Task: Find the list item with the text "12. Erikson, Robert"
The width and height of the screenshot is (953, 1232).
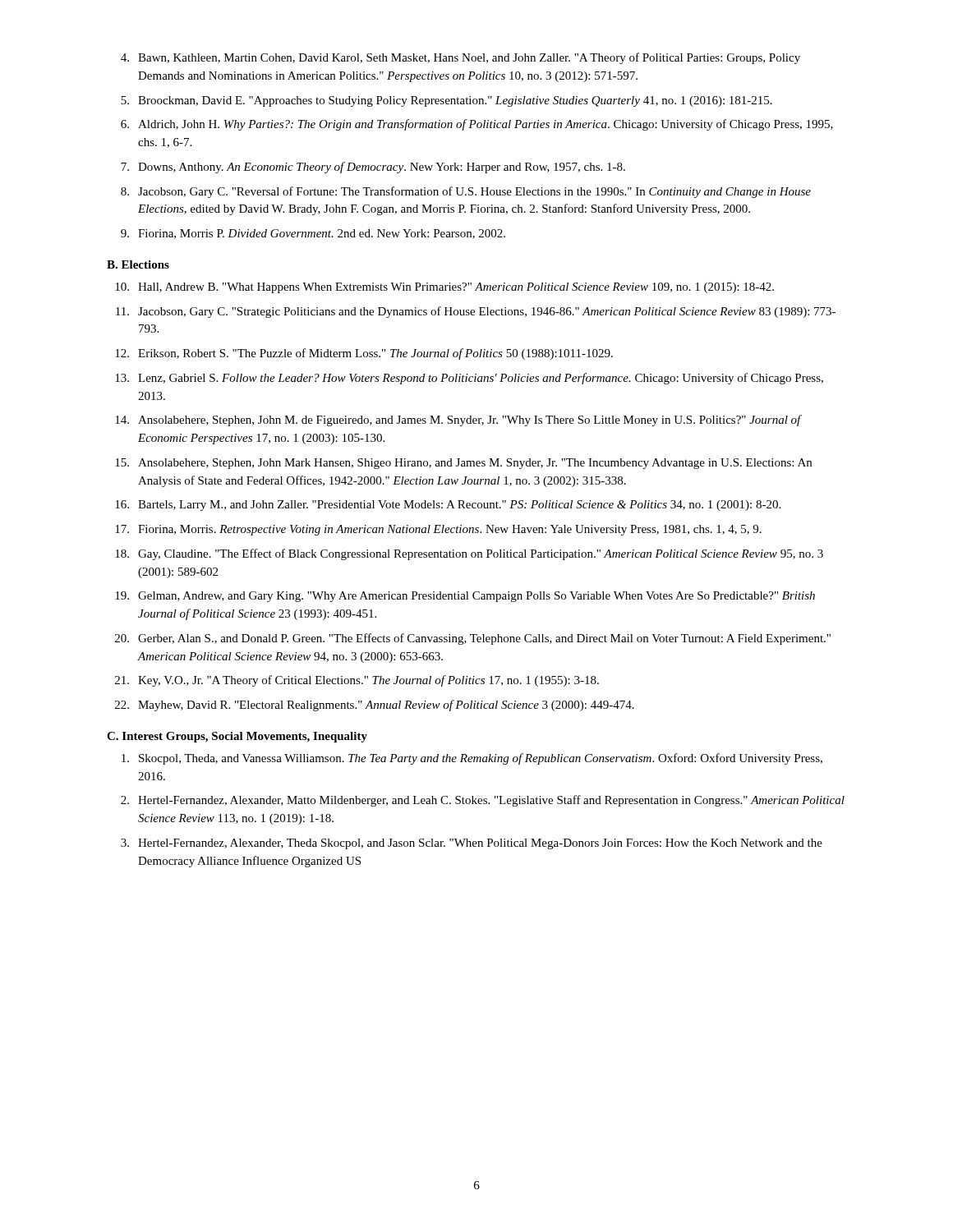Action: 476,354
